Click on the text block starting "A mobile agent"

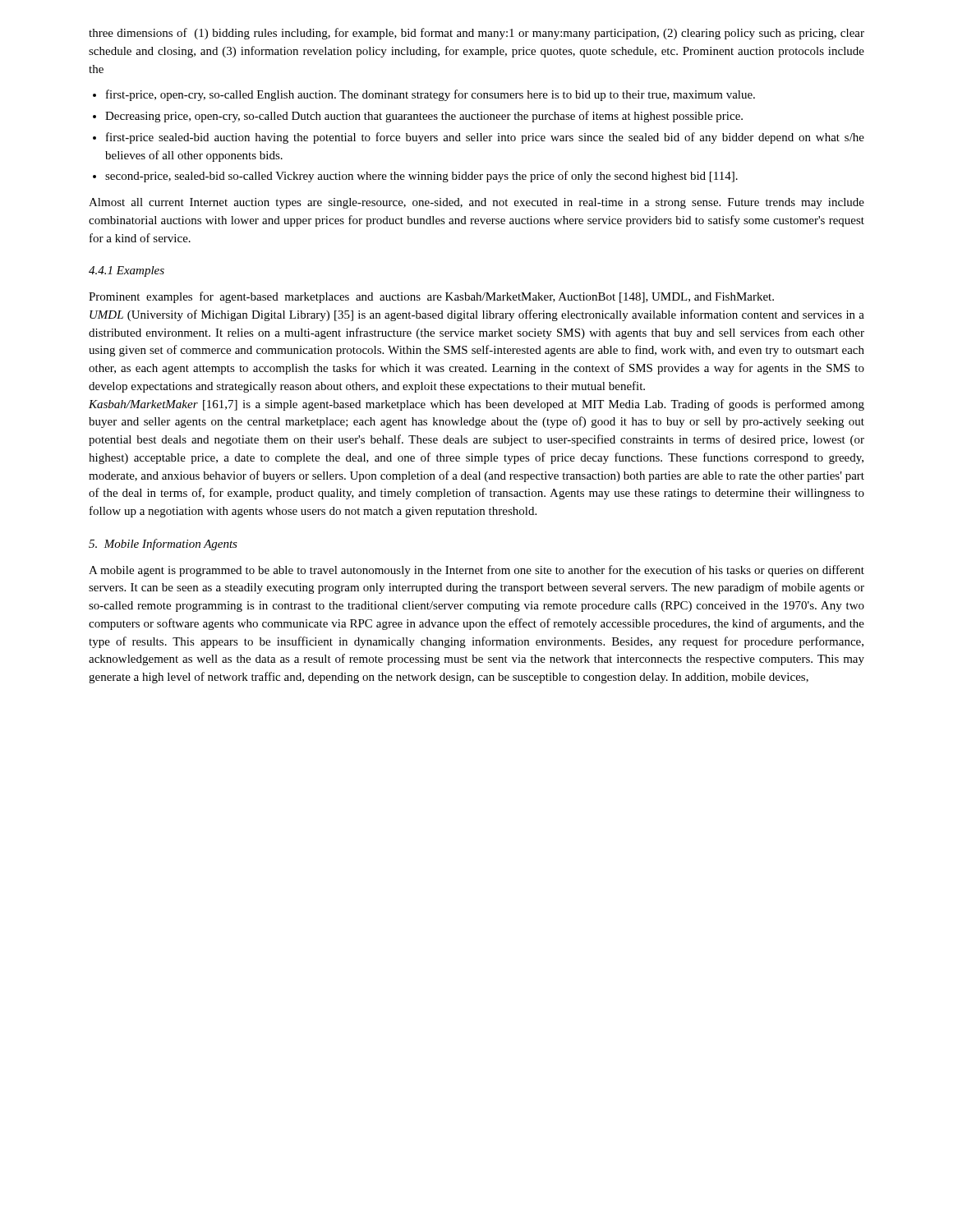[476, 624]
